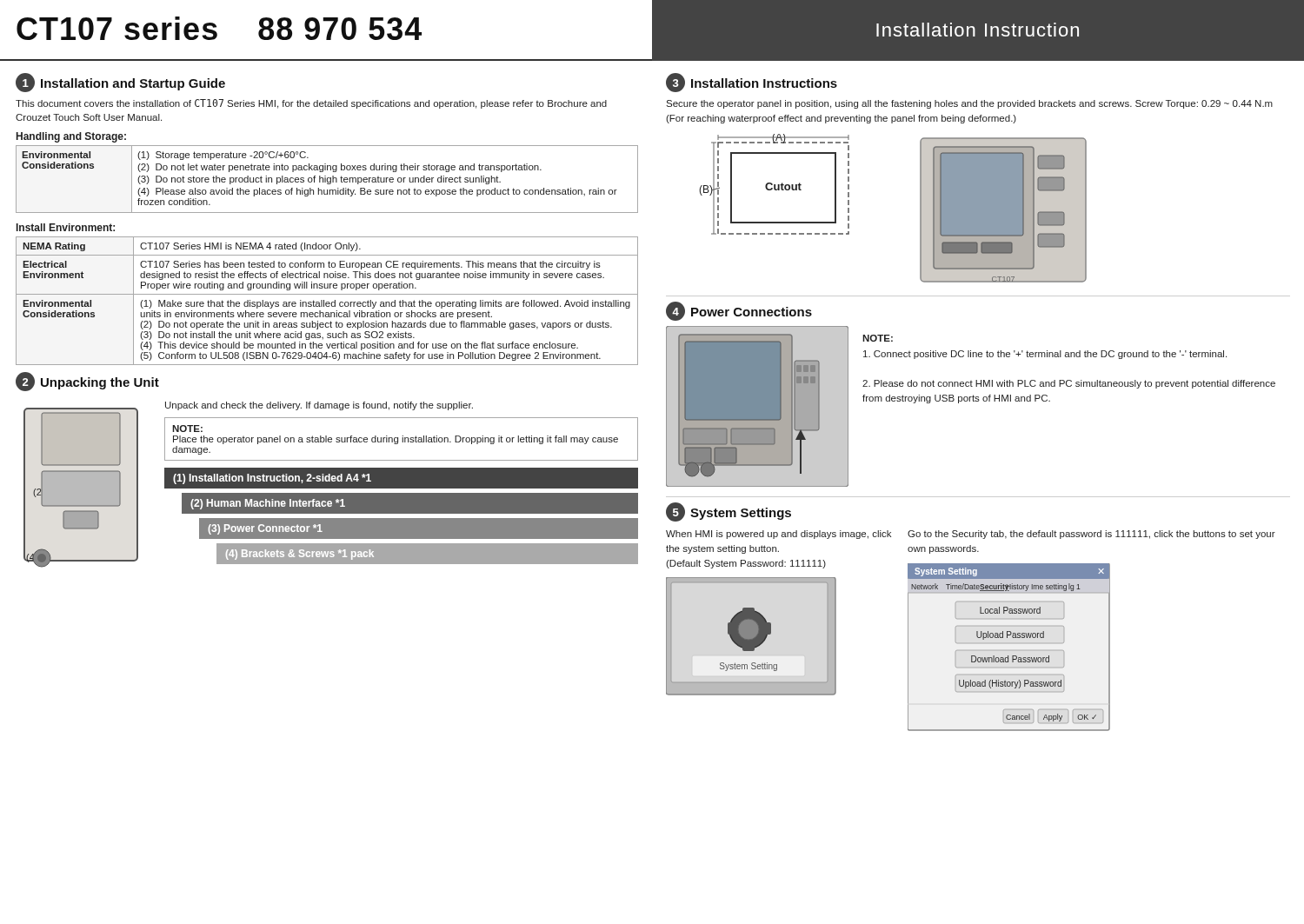
Task: Point to the element starting "(3) Power Connector *1"
Action: [265, 529]
